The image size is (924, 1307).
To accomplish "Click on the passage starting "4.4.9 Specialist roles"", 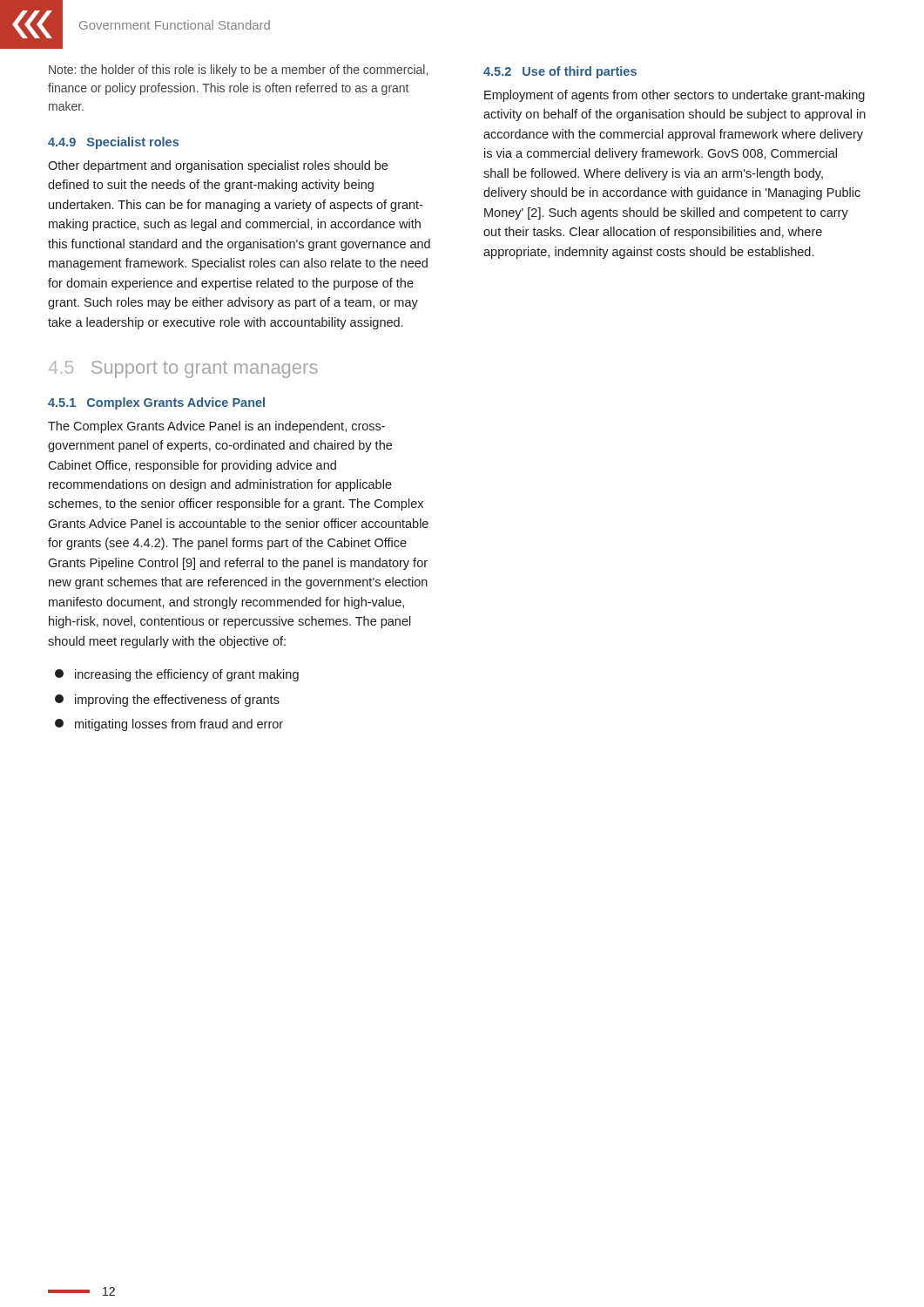I will coord(114,142).
